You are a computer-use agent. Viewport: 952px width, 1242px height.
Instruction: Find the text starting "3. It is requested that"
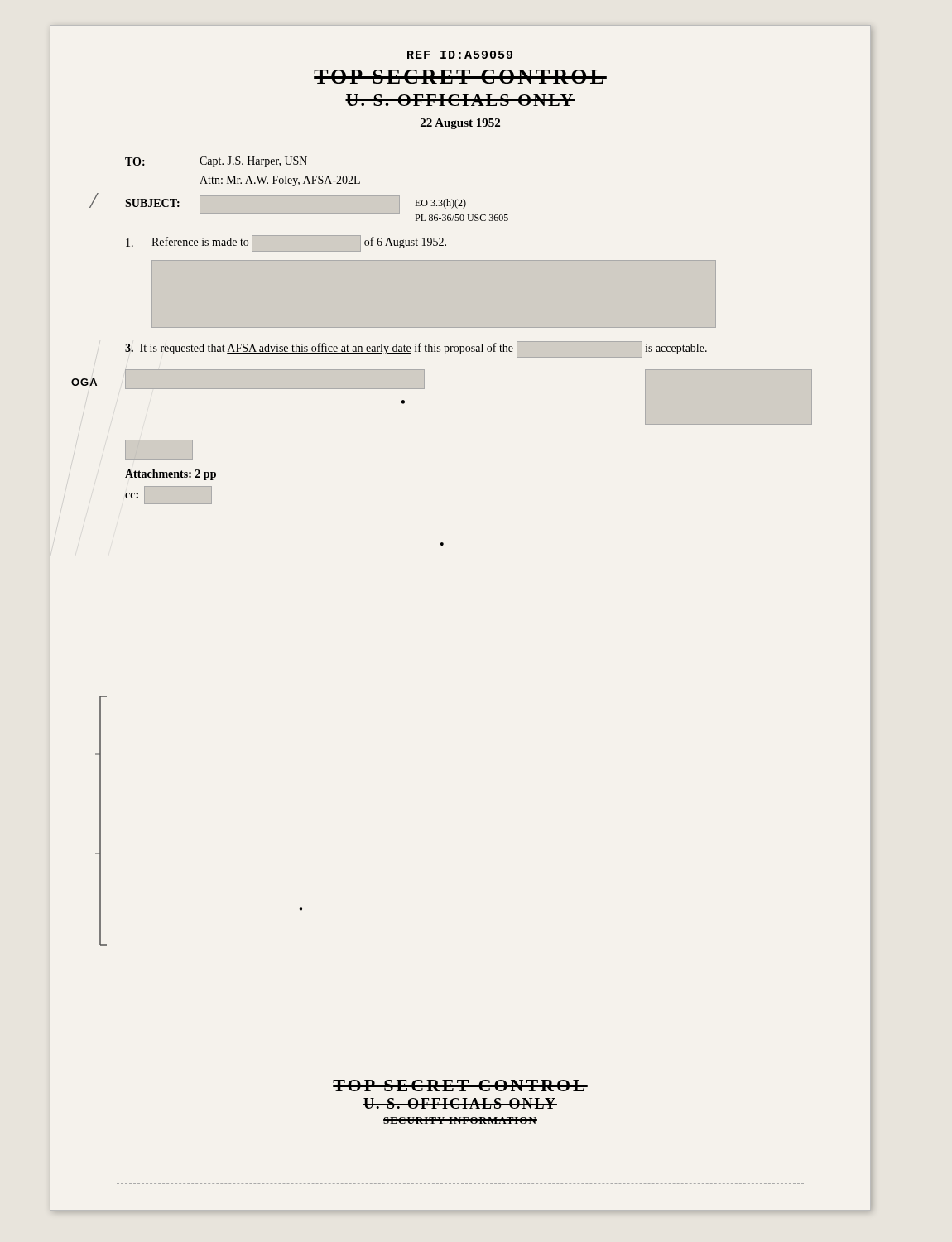[416, 349]
